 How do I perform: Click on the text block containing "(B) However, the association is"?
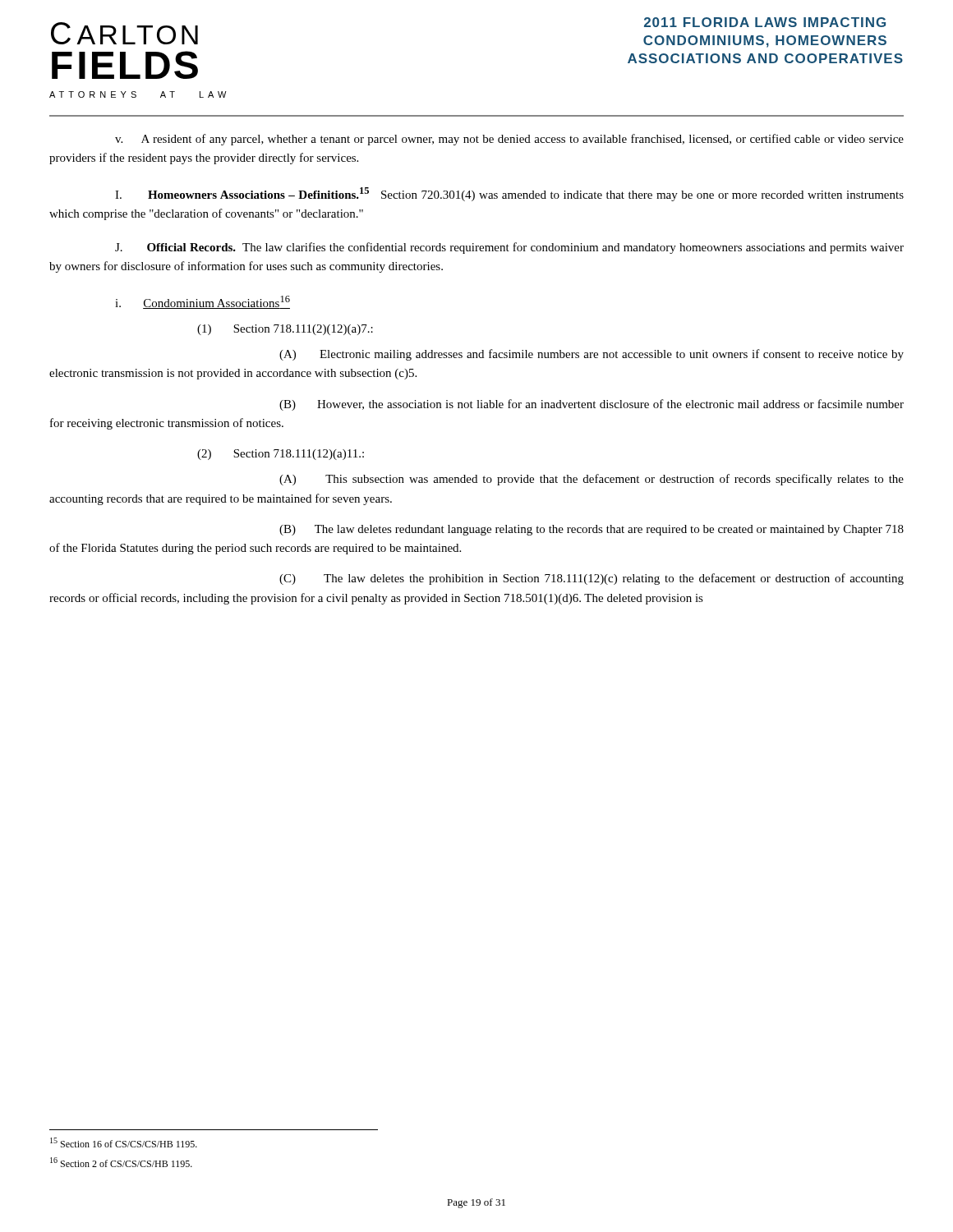[x=476, y=413]
